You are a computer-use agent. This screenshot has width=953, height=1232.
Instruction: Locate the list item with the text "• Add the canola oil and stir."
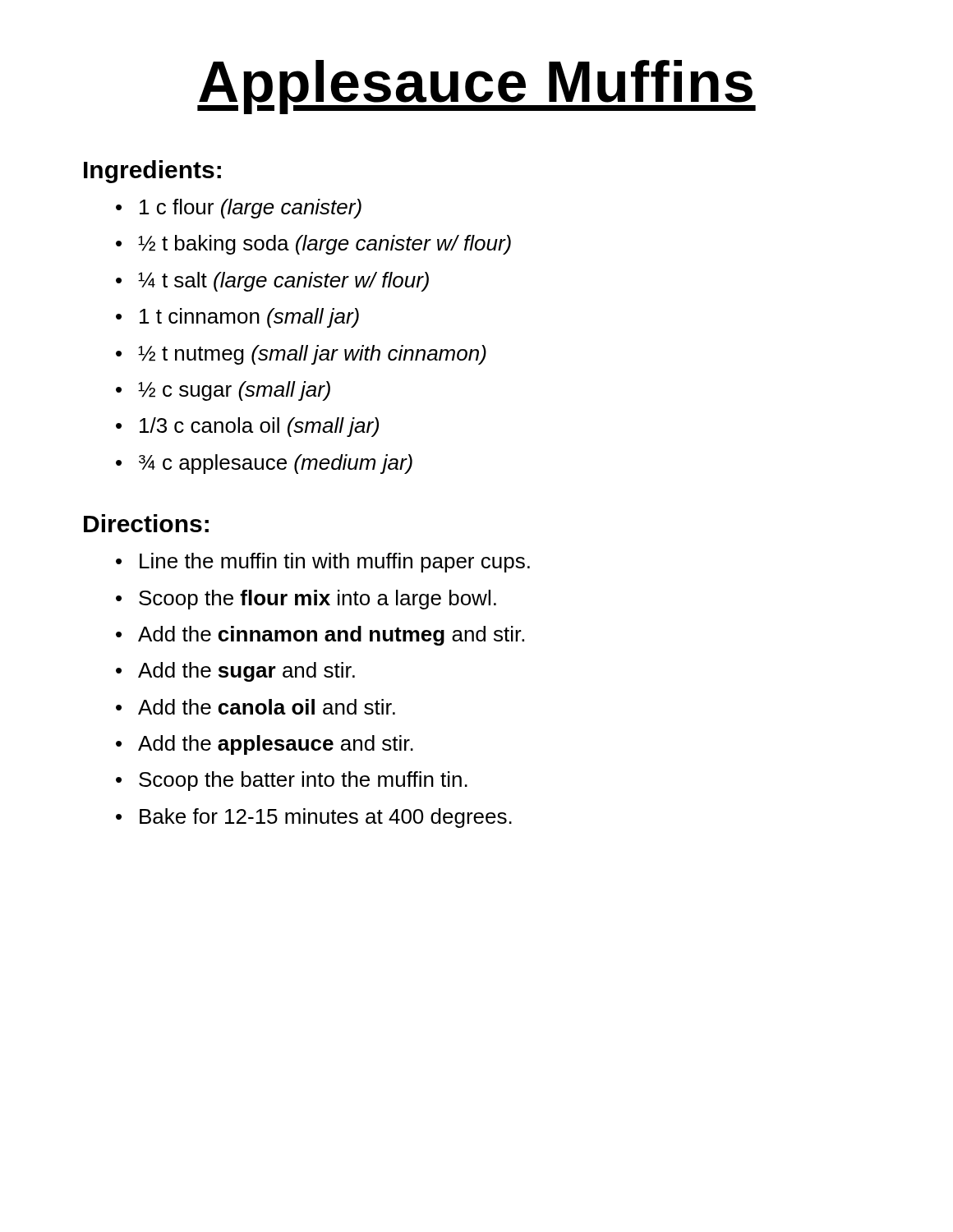coord(256,707)
